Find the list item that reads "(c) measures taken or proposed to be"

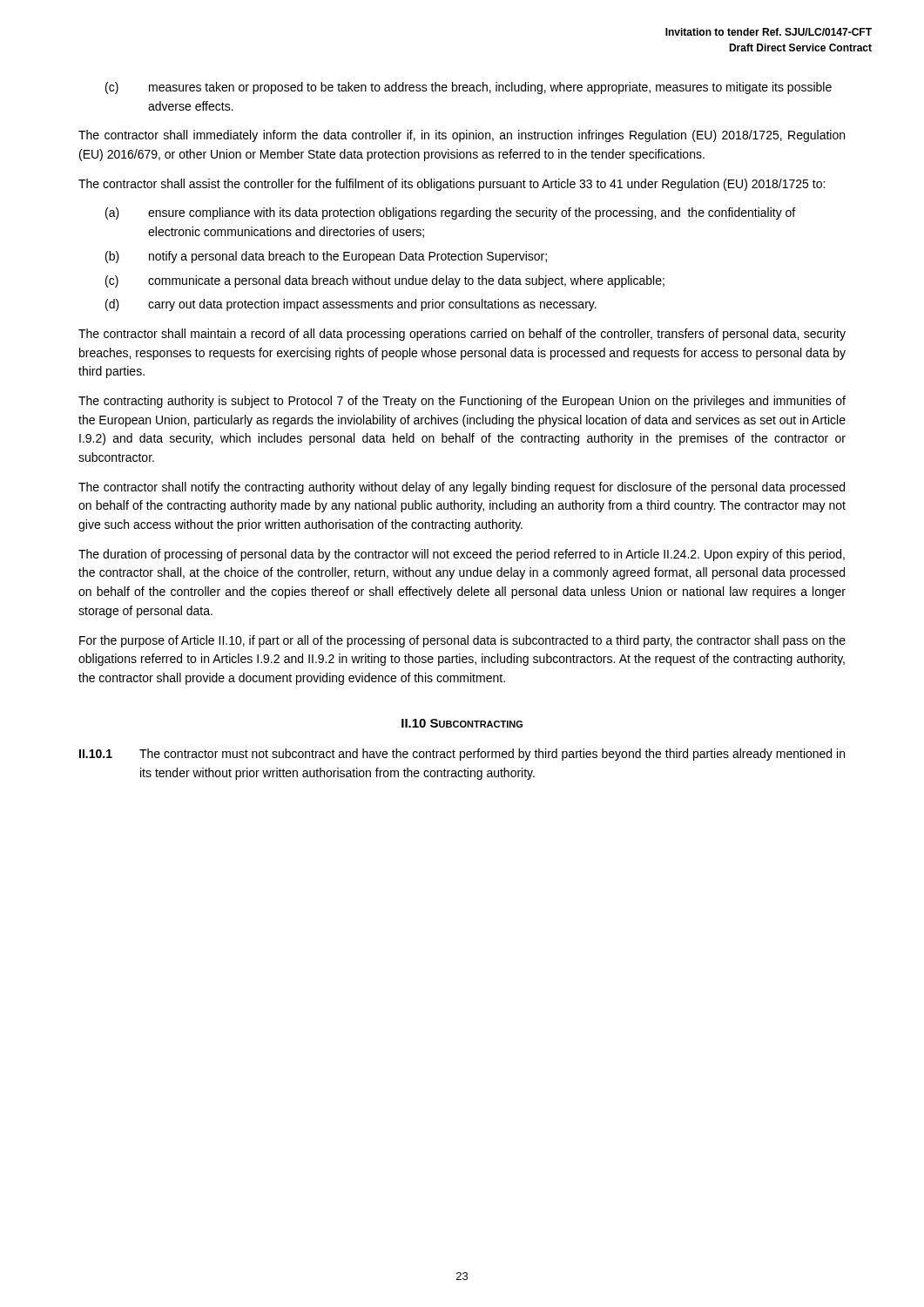tap(462, 97)
